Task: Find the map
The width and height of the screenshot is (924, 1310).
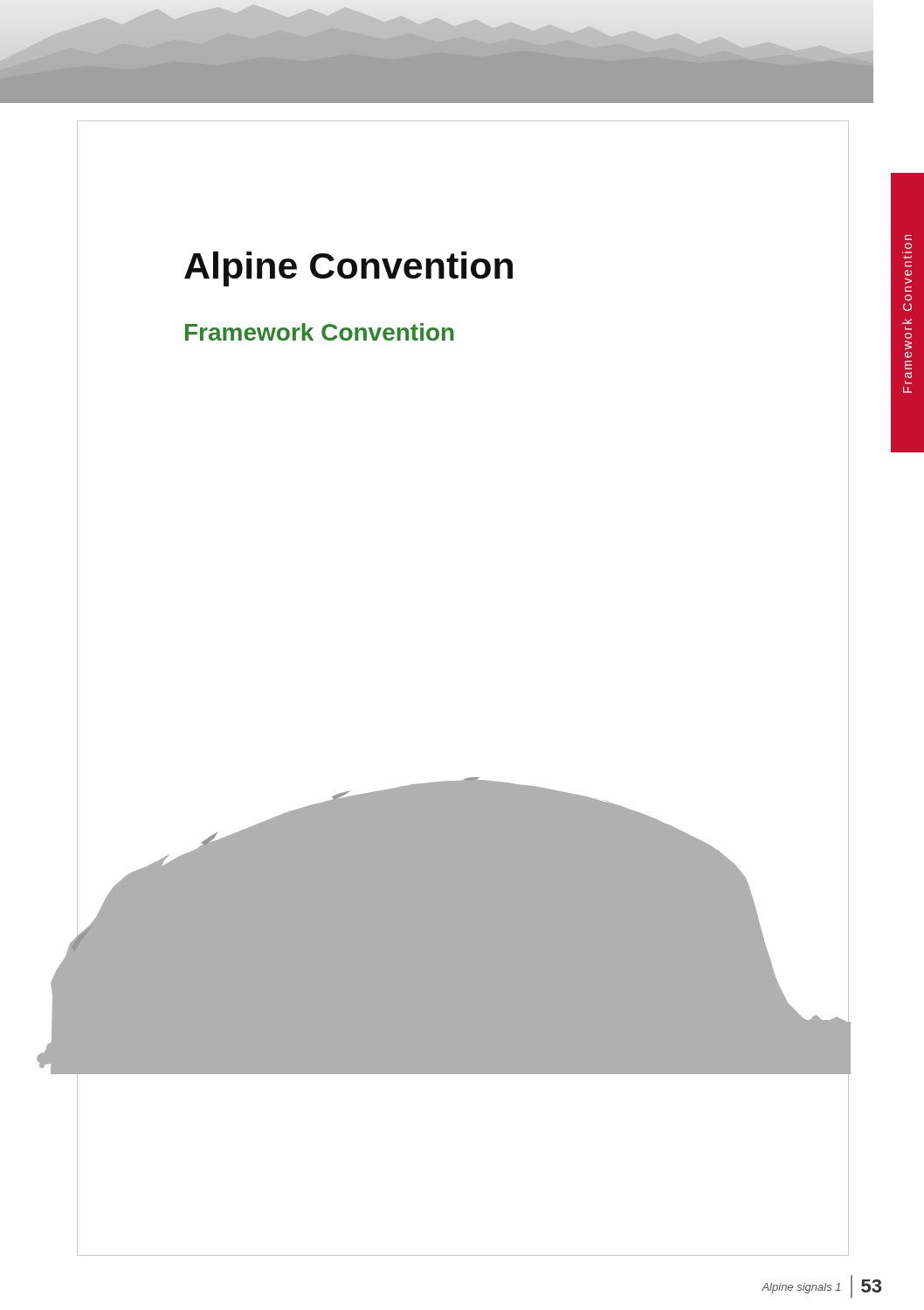Action: (445, 913)
